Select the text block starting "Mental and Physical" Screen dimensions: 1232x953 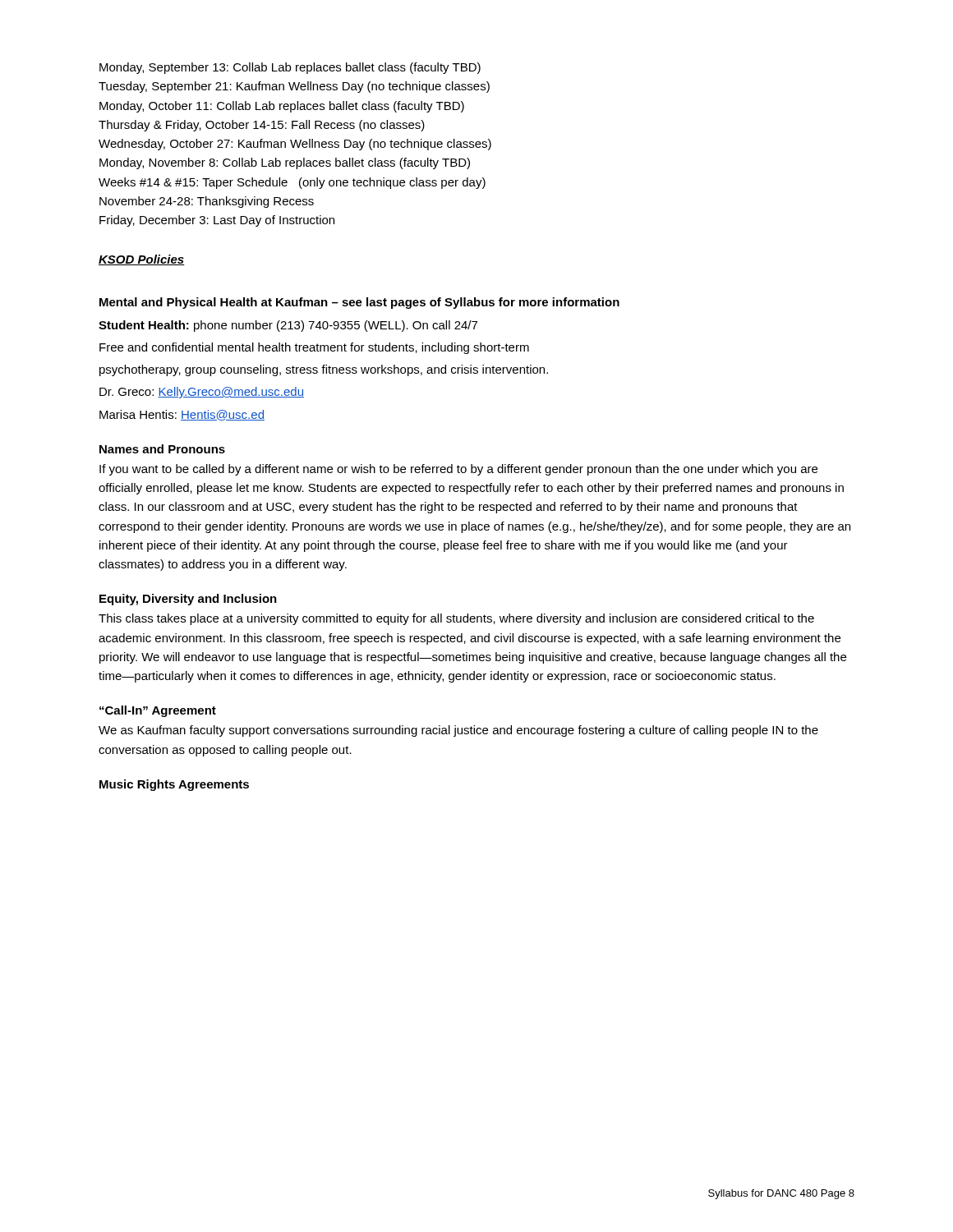(476, 358)
